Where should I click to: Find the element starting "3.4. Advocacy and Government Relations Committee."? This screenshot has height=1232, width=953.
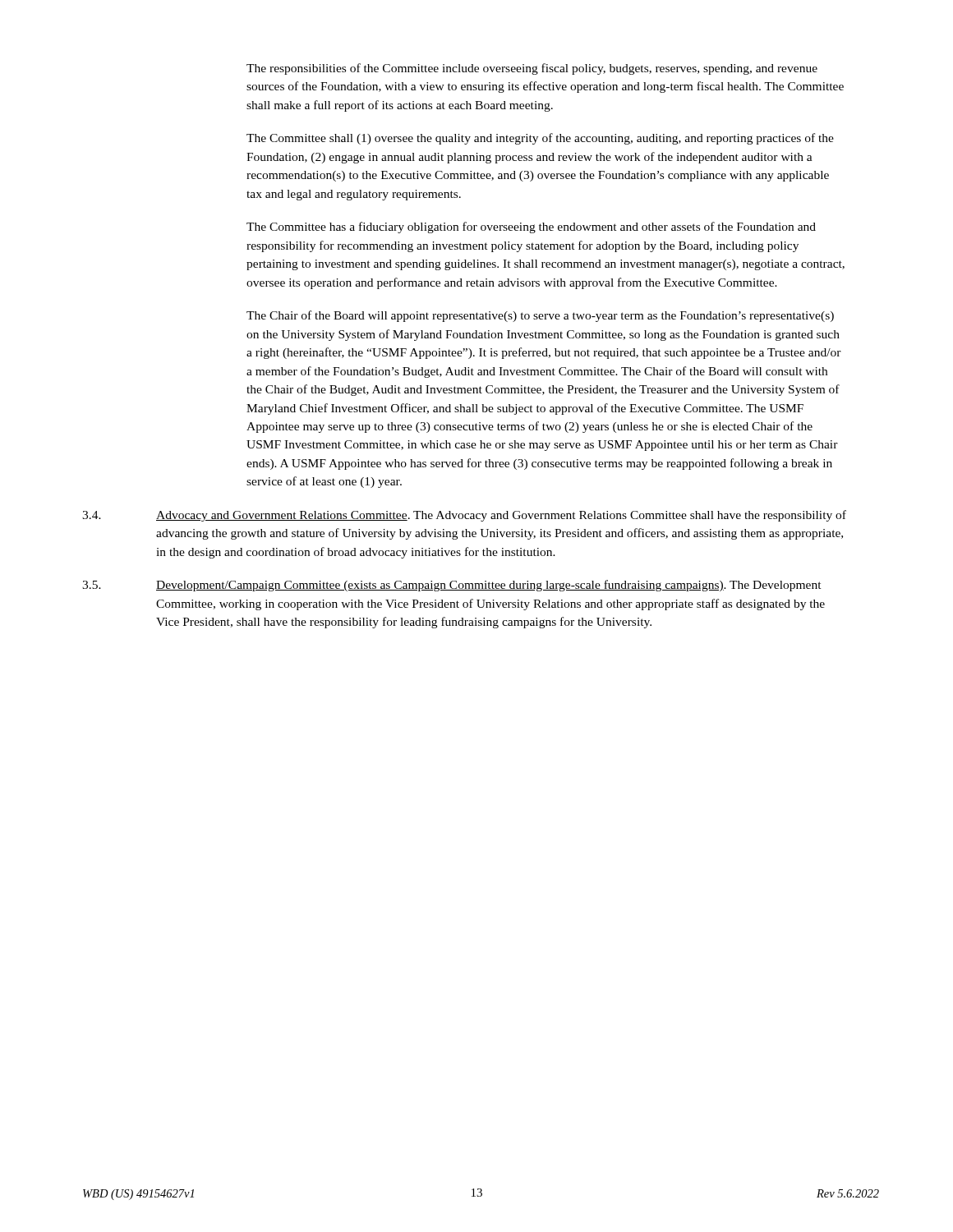[x=464, y=534]
